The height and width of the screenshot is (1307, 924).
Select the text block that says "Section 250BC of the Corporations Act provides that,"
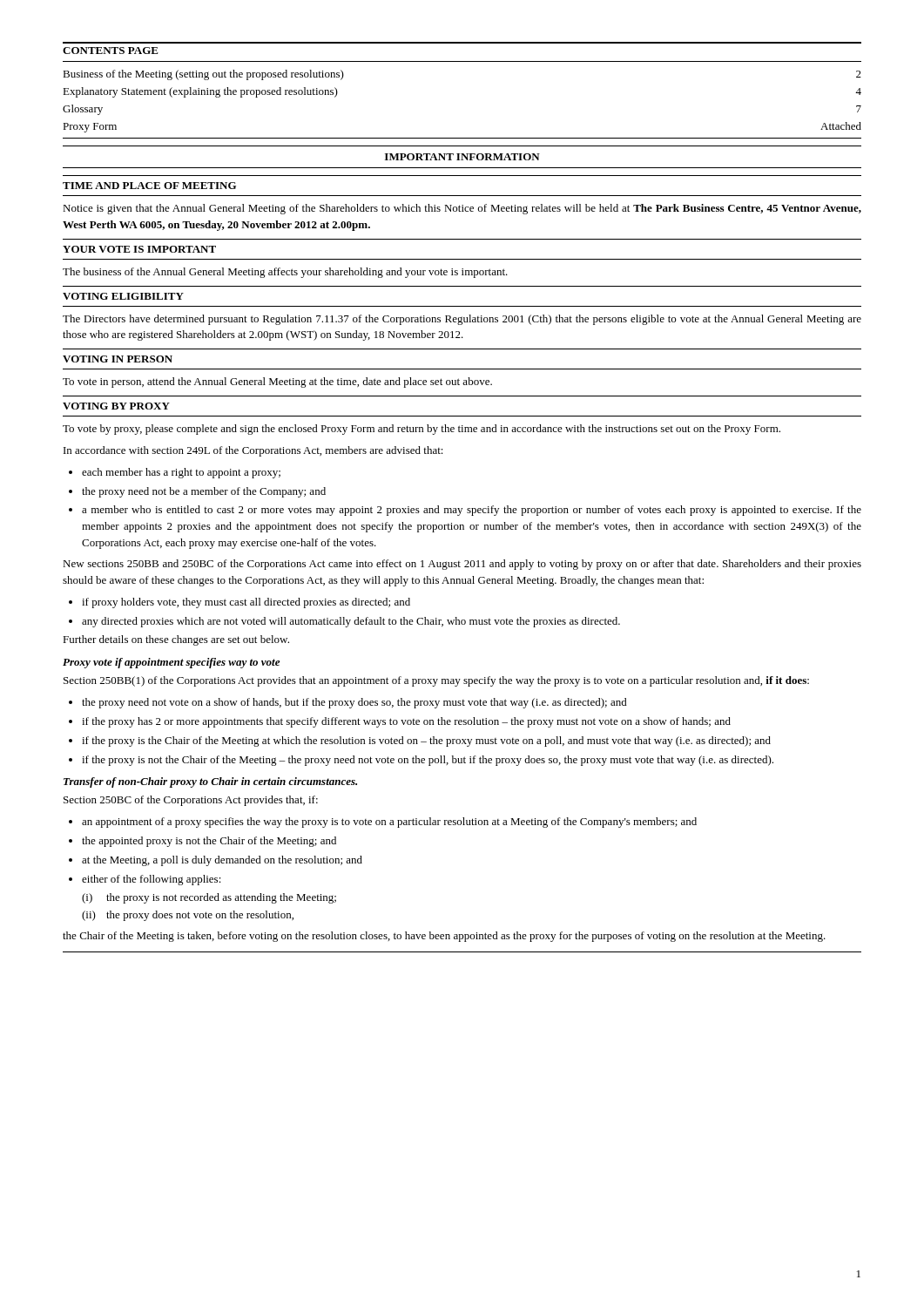pyautogui.click(x=191, y=800)
